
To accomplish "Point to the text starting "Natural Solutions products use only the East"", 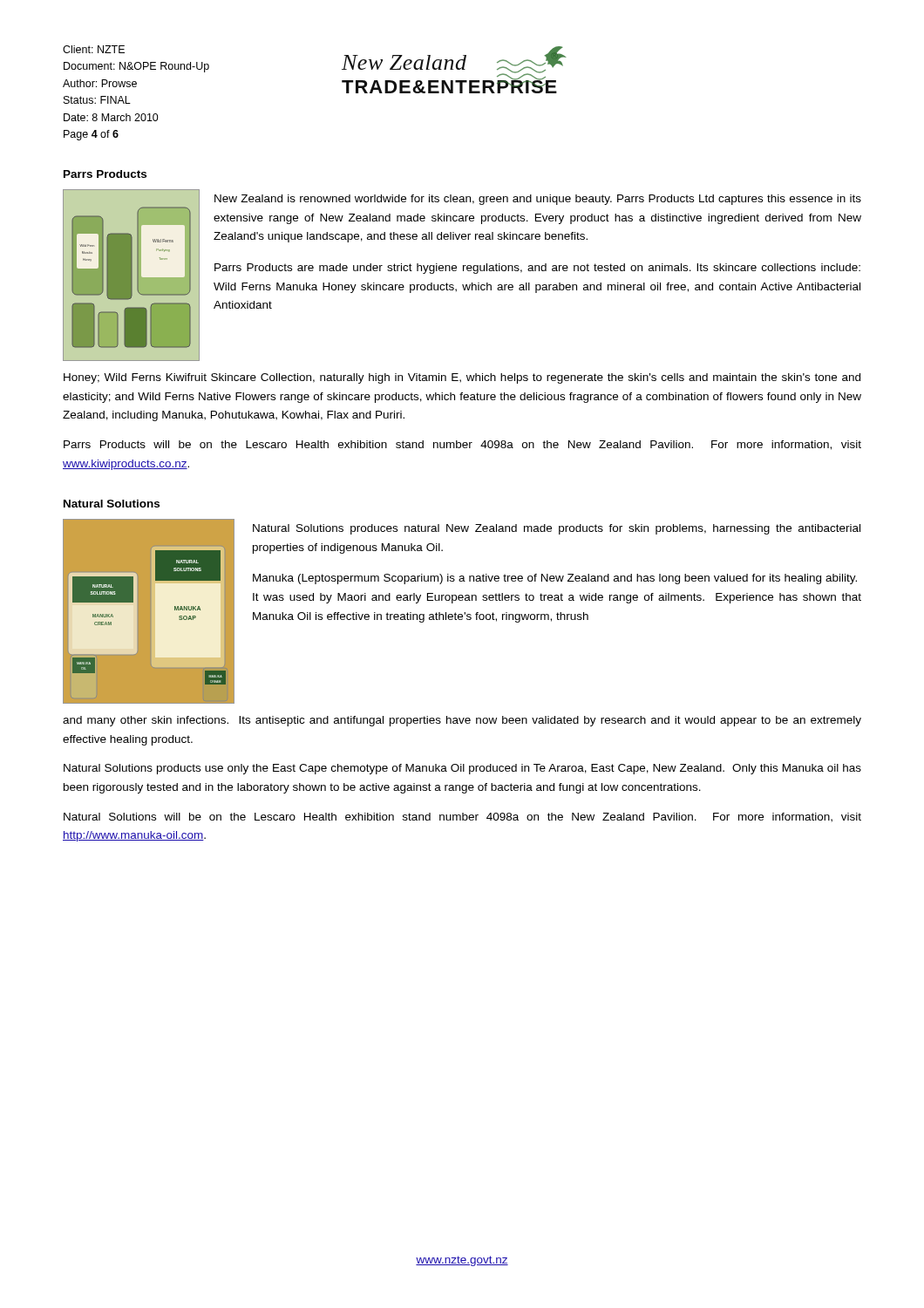I will (462, 778).
